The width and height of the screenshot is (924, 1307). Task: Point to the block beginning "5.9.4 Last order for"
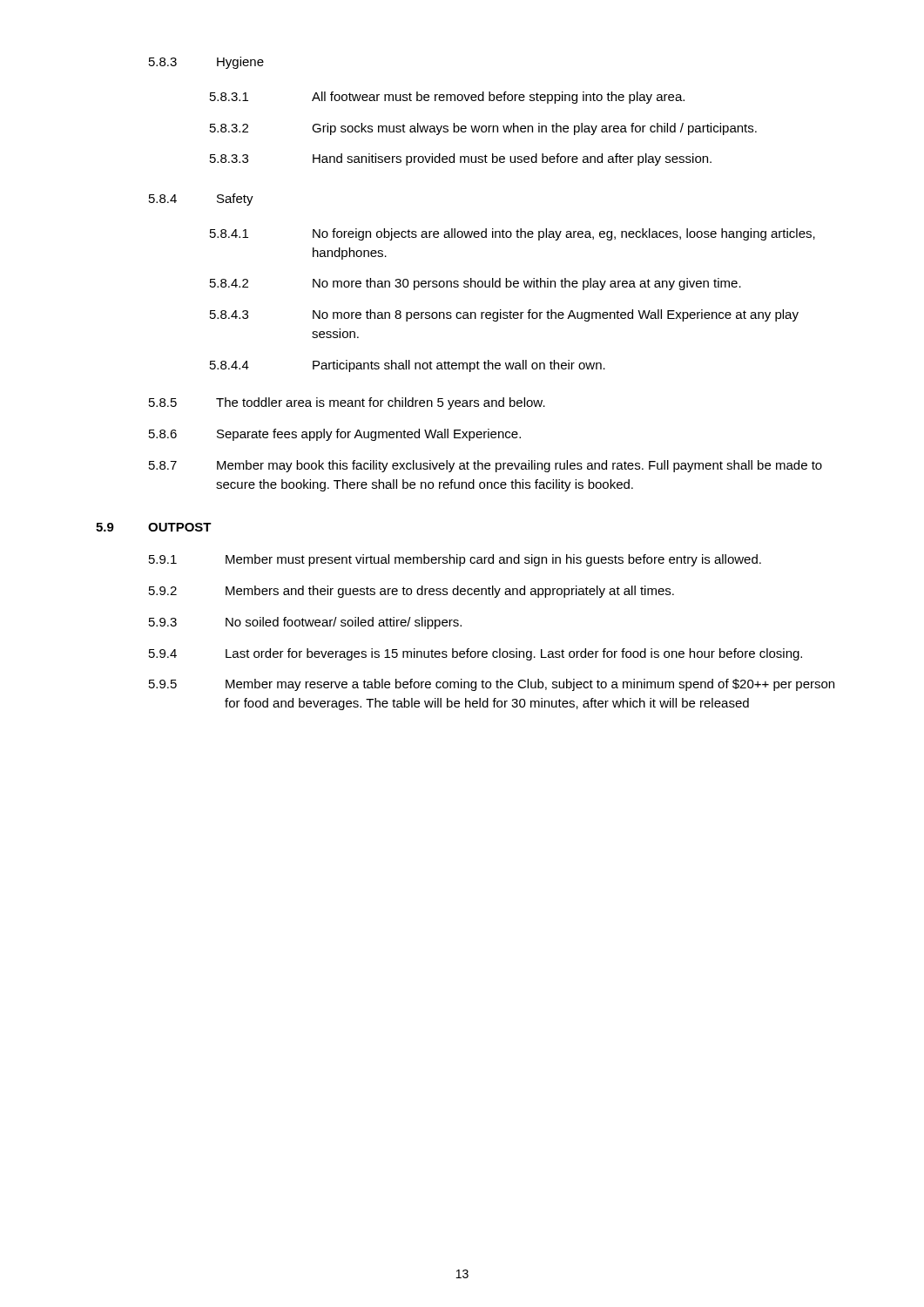coord(497,653)
